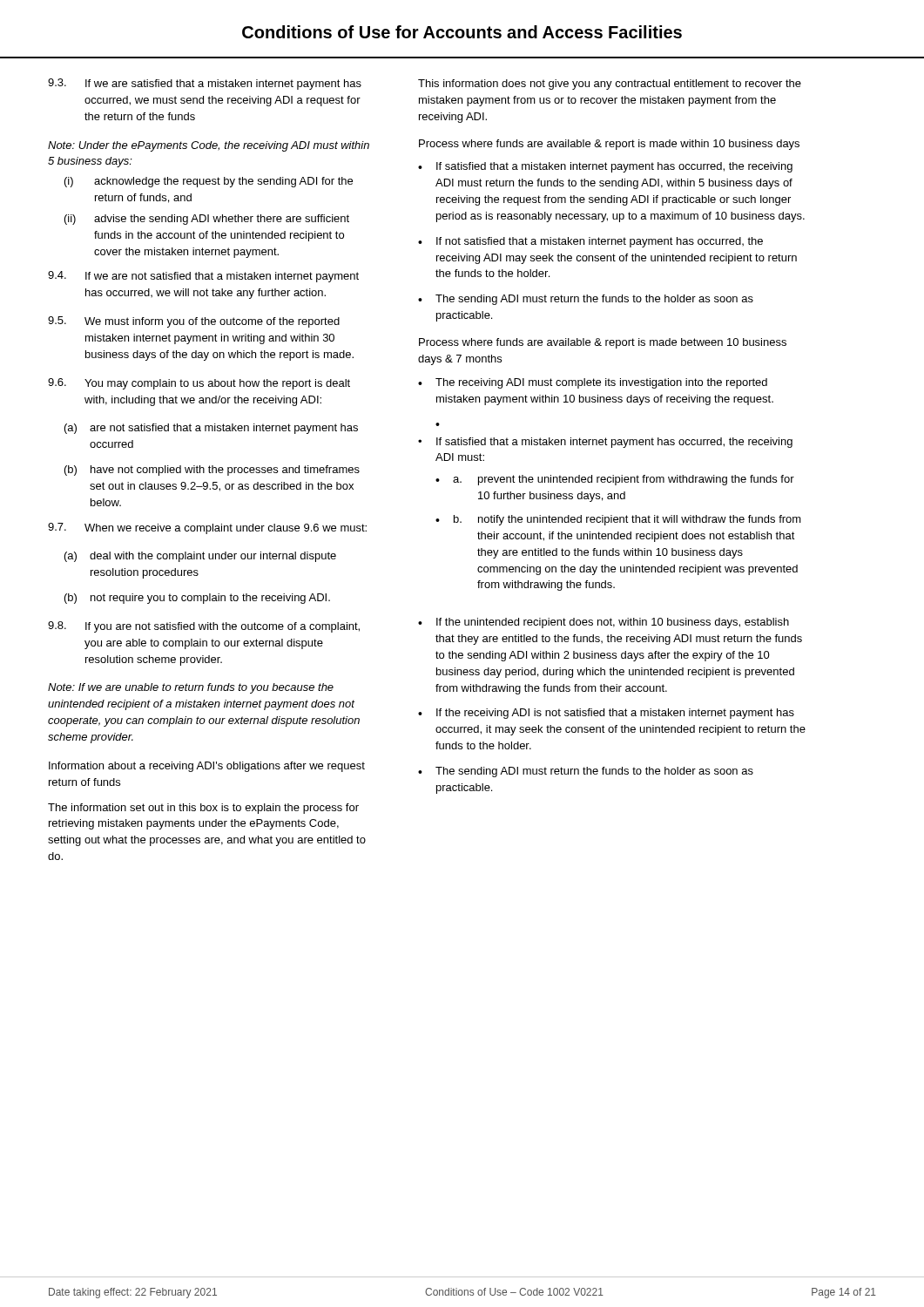Find the block on this page that starts "(ii) advise the sending ADI whether"

(219, 235)
